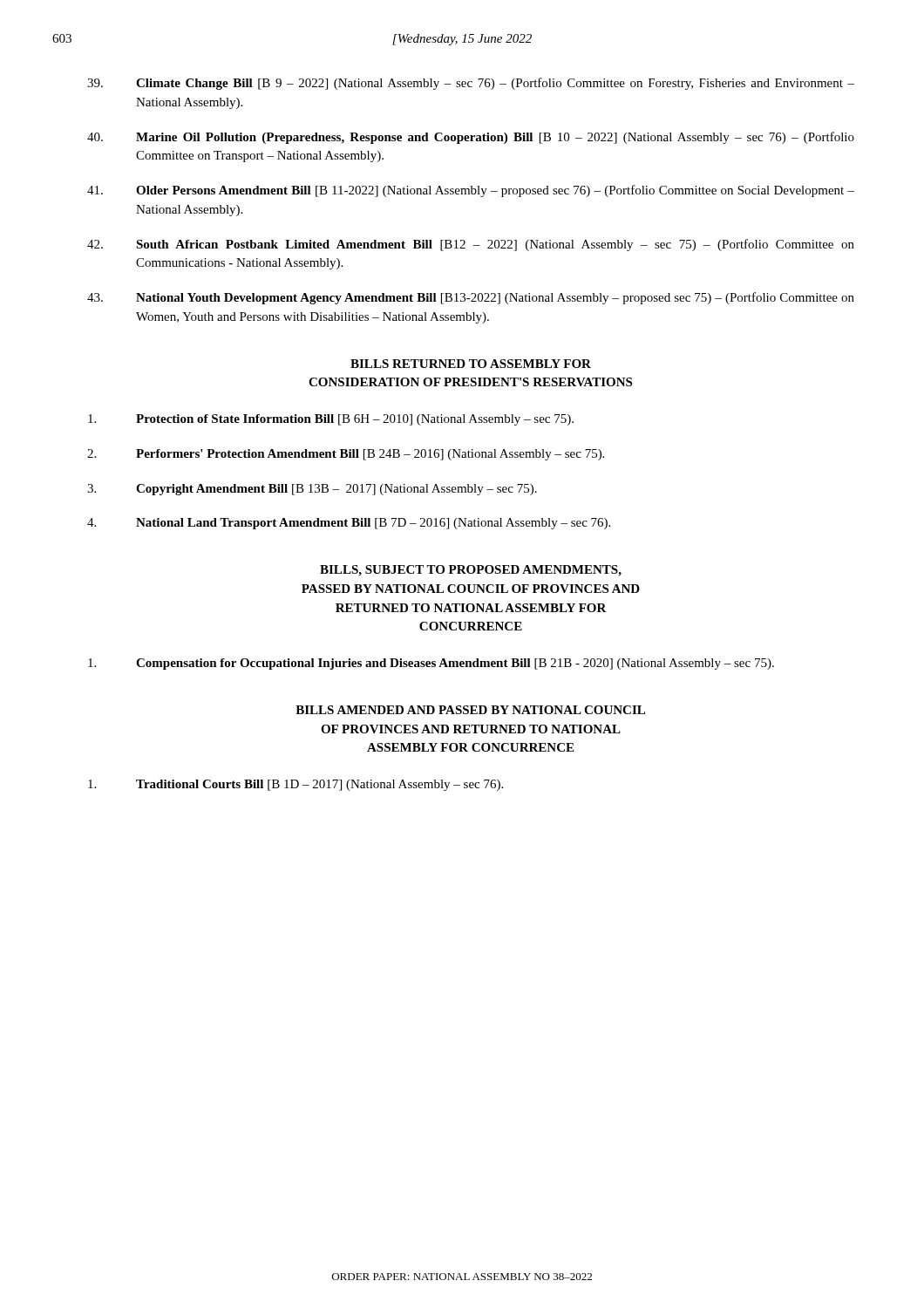Navigate to the region starting "42. South African Postbank"

[x=471, y=254]
